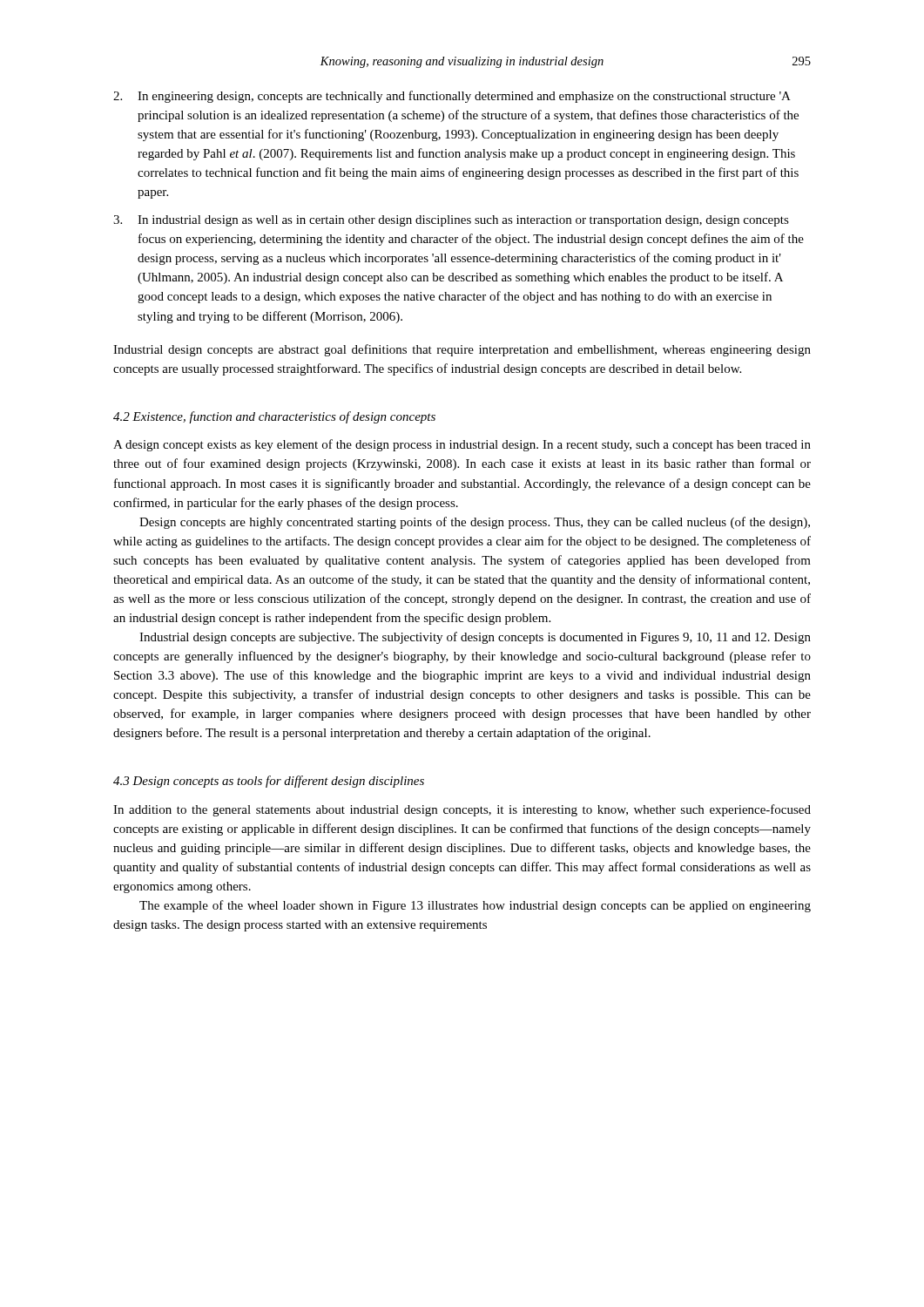Point to the block beginning "Design concepts are highly concentrated starting points of"
924x1307 pixels.
pos(462,570)
